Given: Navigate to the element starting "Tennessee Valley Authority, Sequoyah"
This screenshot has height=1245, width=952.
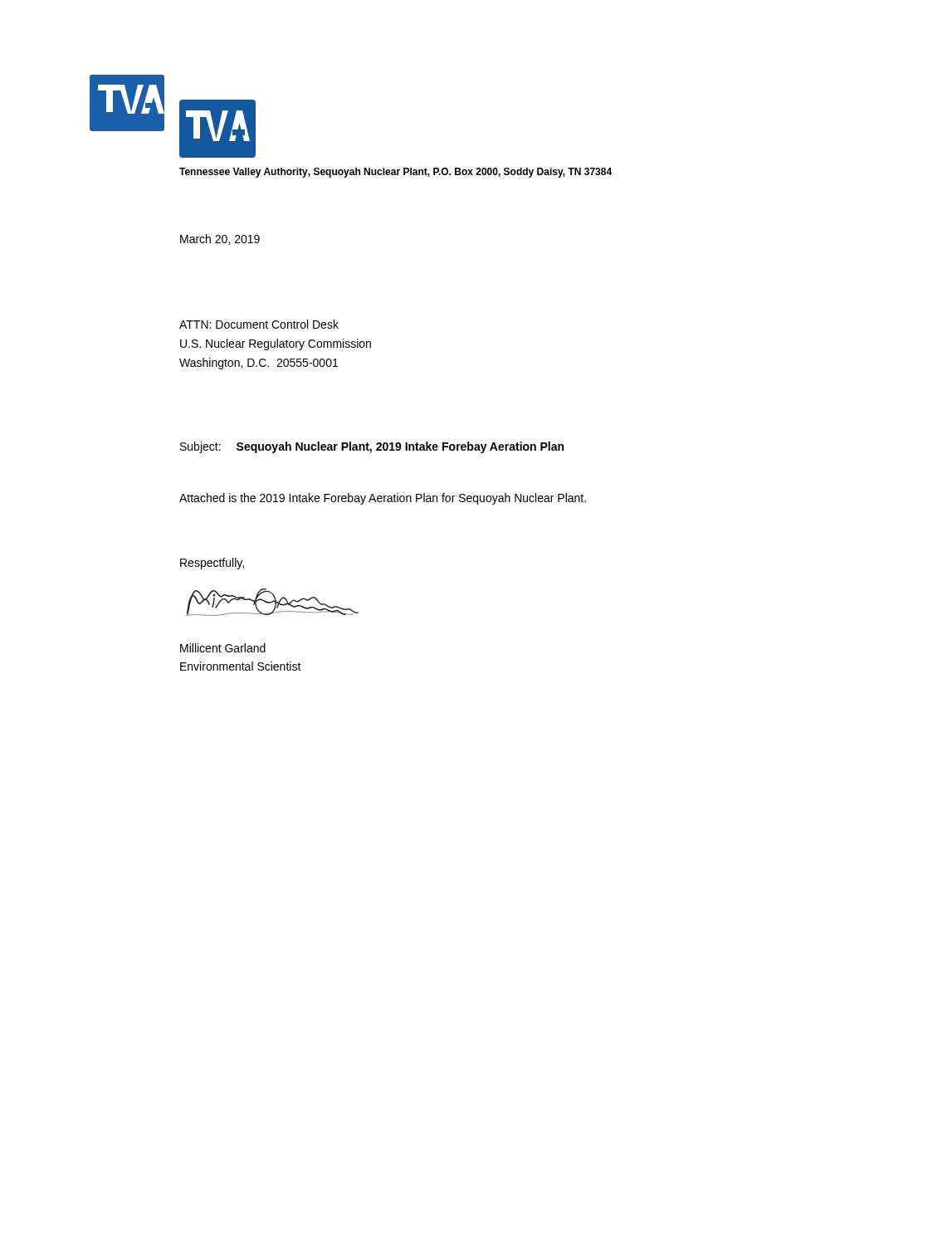Looking at the screenshot, I should pos(396,172).
